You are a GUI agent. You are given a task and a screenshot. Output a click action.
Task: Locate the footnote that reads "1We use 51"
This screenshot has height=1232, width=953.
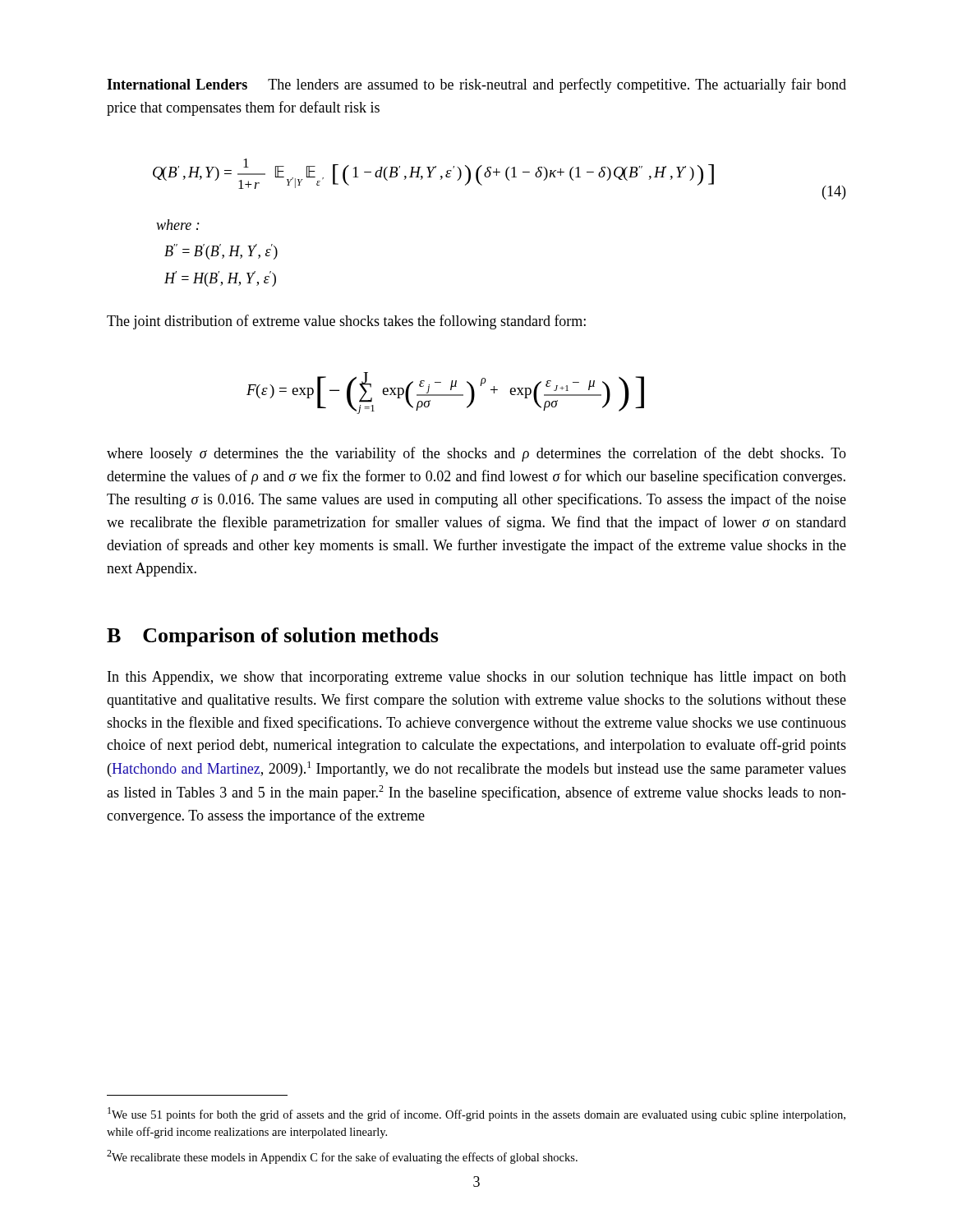tap(476, 1122)
